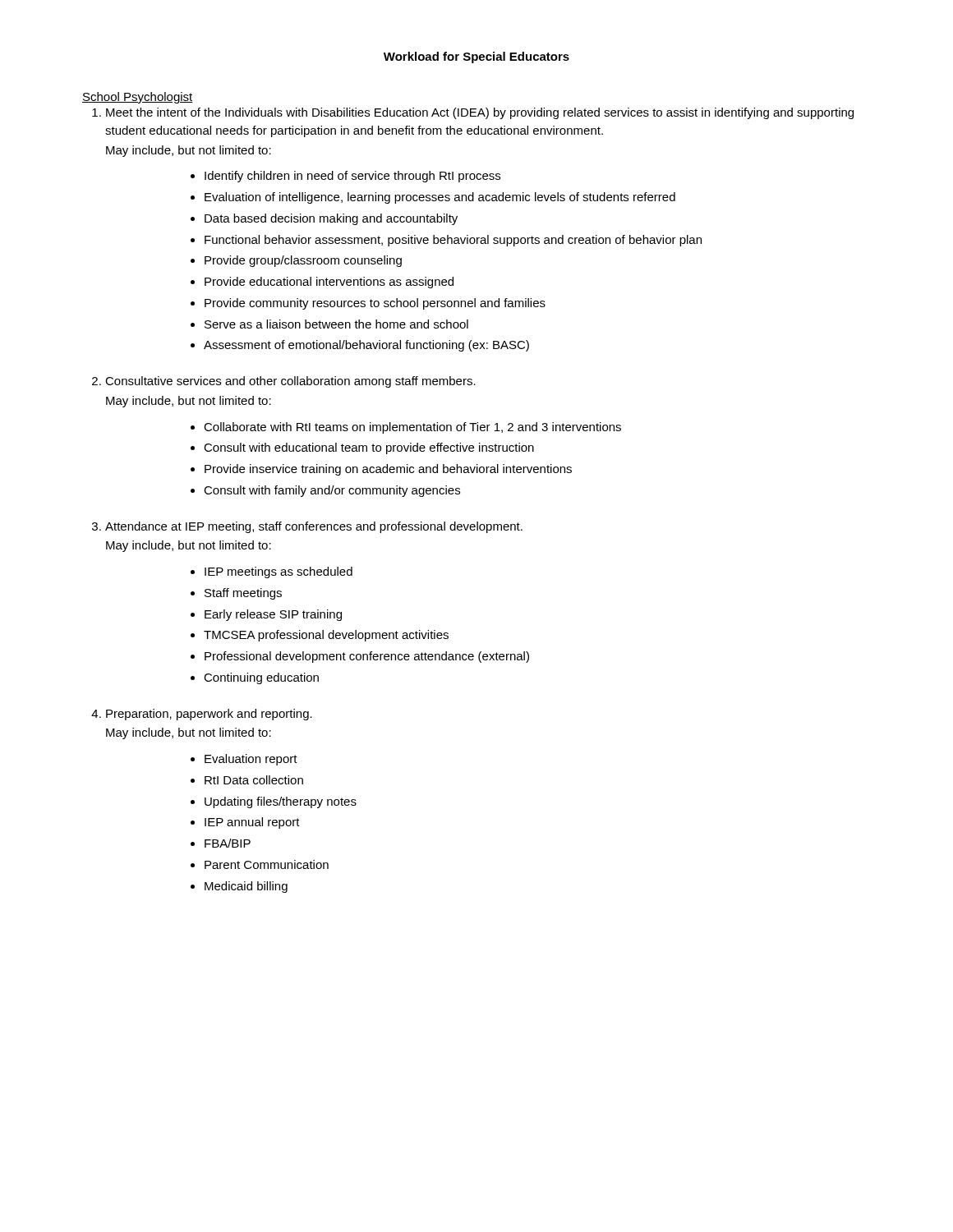
Task: Find the text block starting "Consult with family and/or community agencies"
Action: [332, 490]
